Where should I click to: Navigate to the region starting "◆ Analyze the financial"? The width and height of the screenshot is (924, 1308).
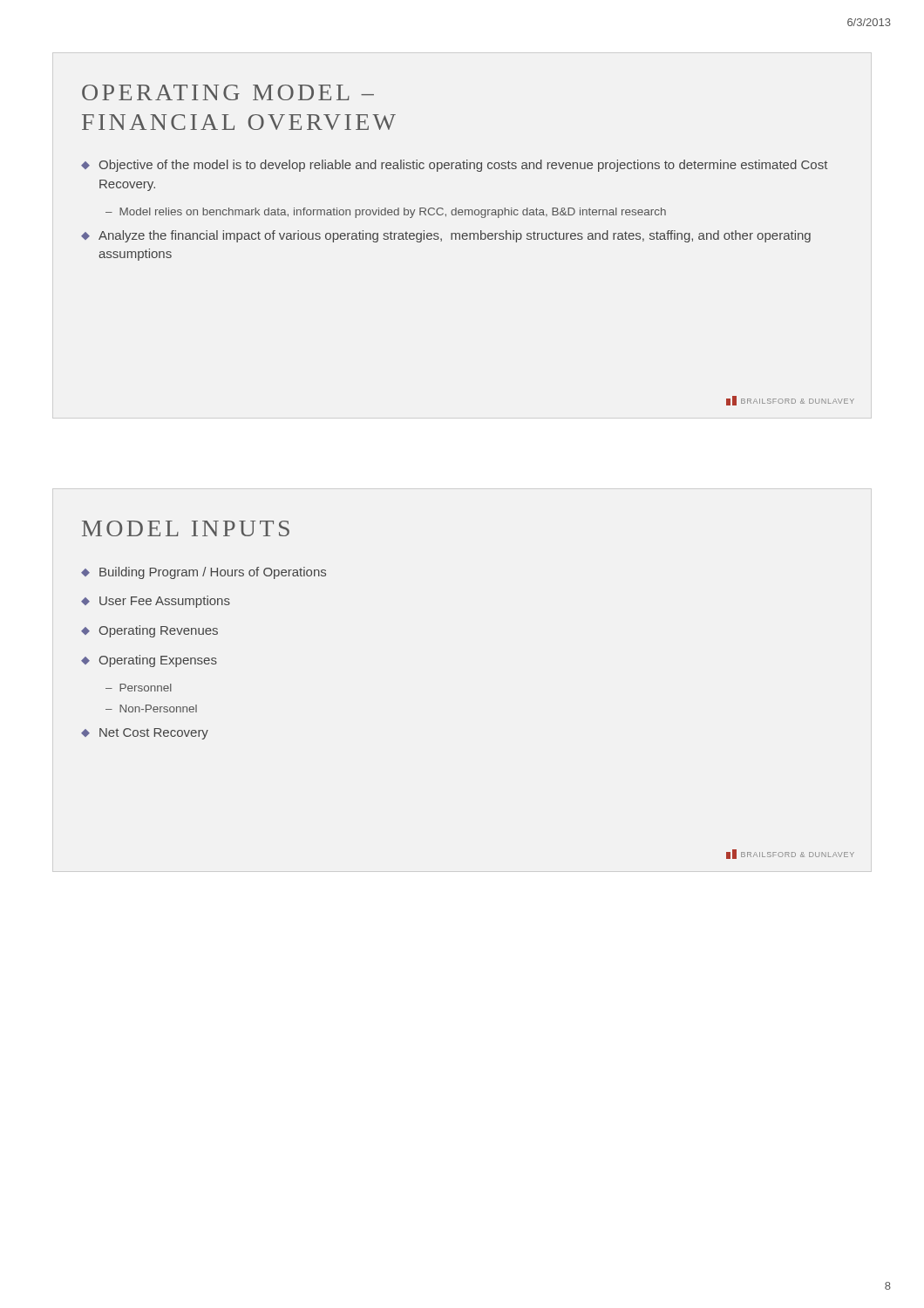tap(462, 244)
